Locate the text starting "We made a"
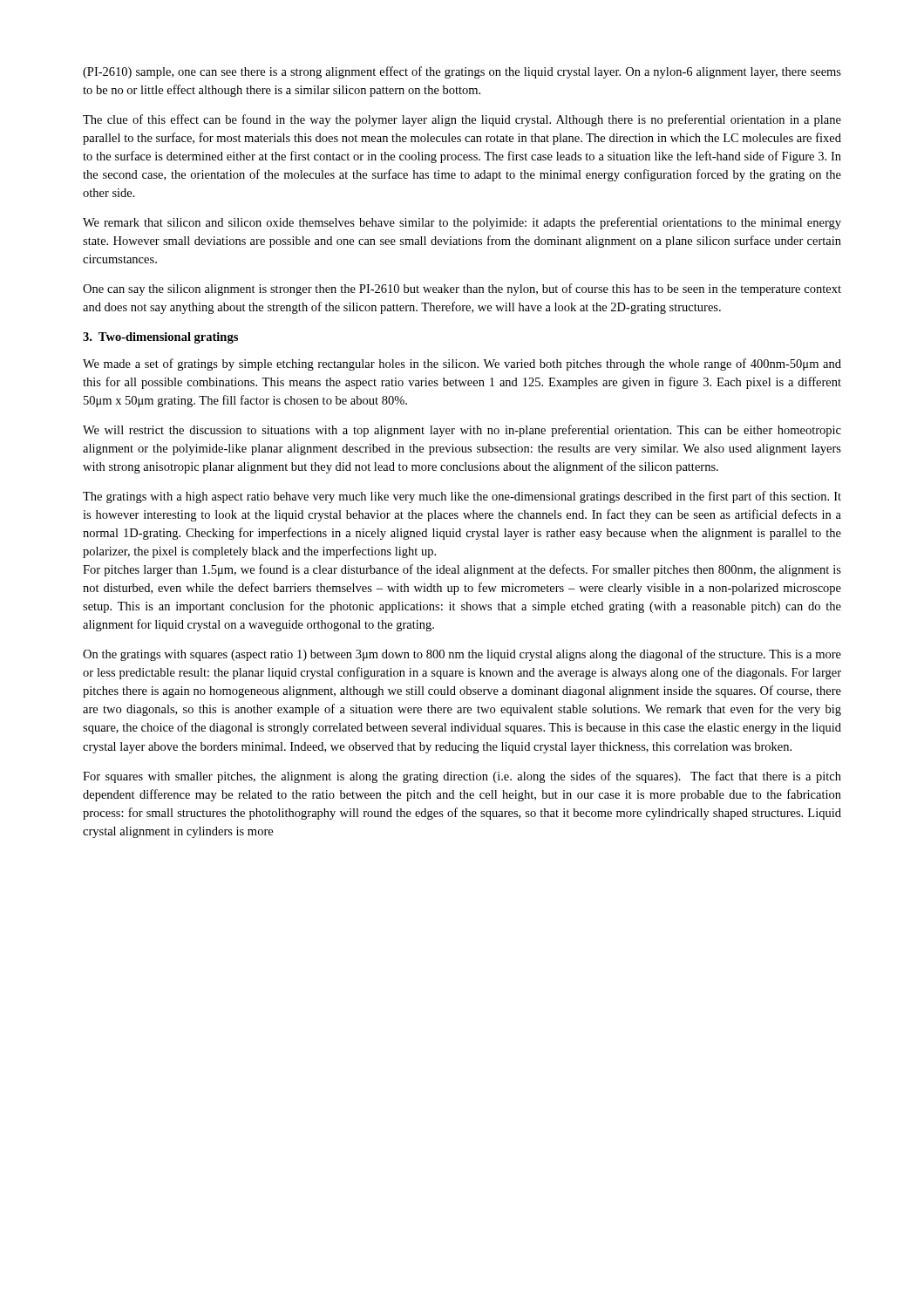 coord(462,382)
